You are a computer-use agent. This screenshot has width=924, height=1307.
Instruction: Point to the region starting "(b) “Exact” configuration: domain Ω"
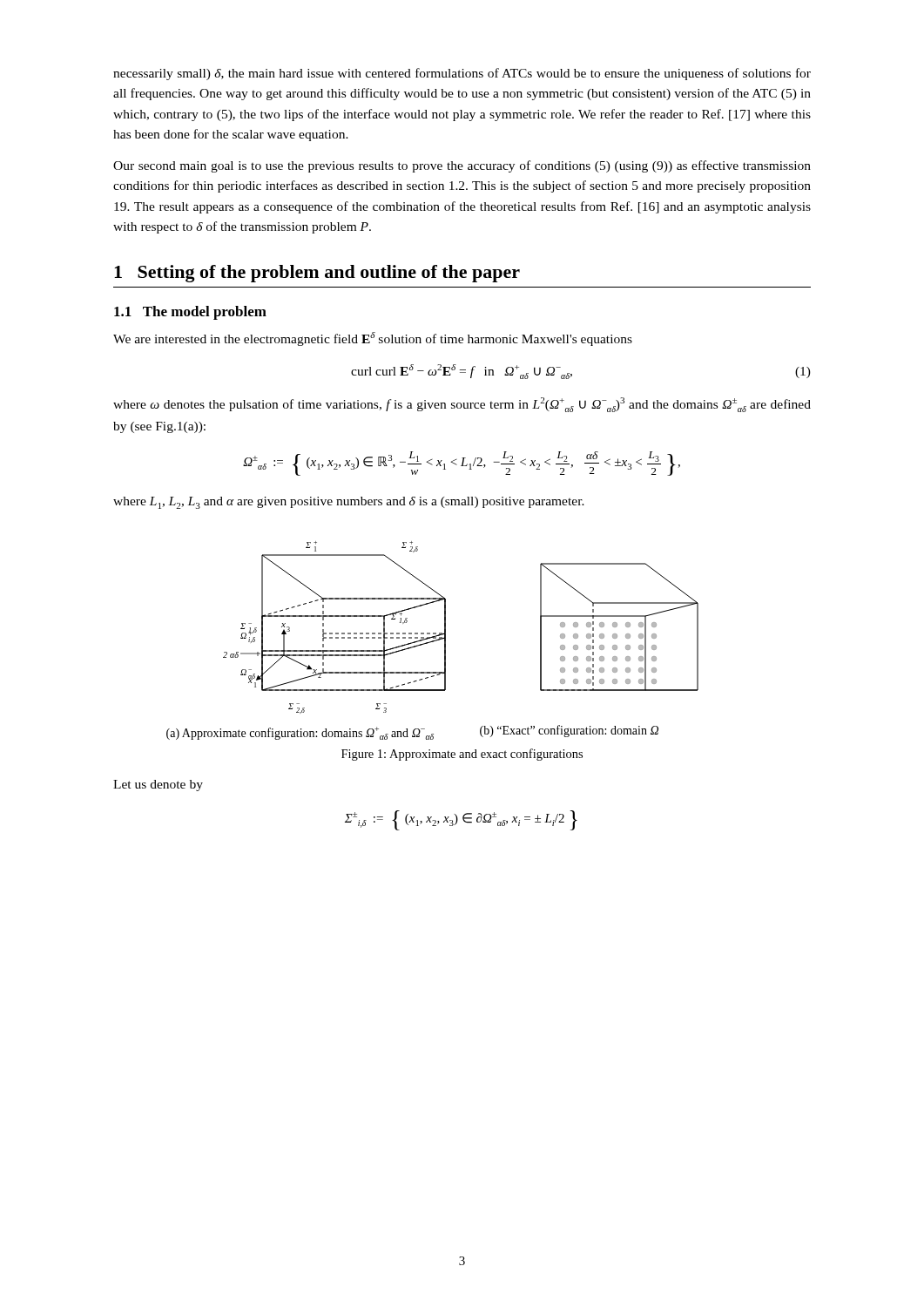[x=569, y=730]
